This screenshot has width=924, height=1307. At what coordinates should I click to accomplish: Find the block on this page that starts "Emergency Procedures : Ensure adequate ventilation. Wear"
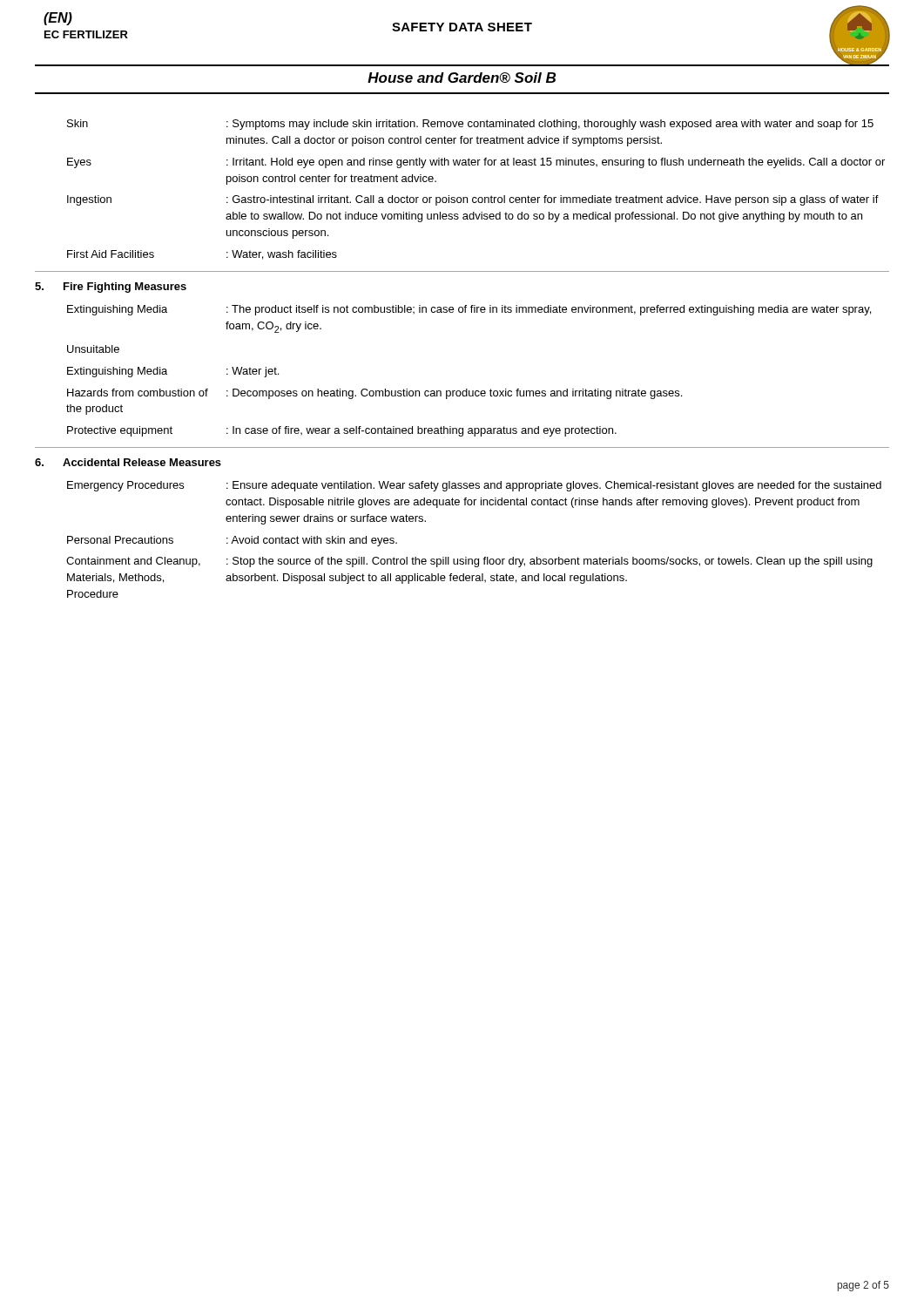[474, 486]
